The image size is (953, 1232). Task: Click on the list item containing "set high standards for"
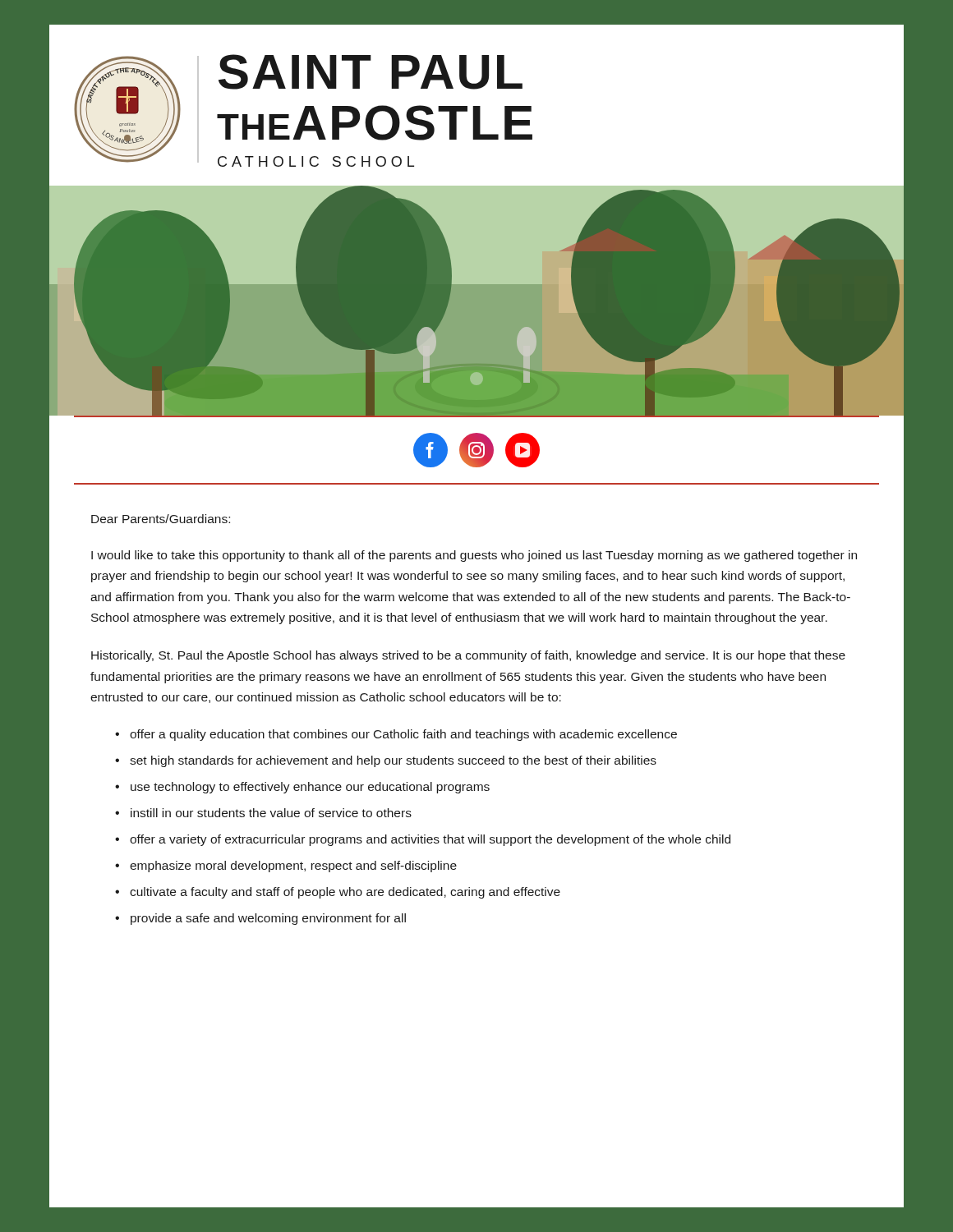(x=393, y=760)
